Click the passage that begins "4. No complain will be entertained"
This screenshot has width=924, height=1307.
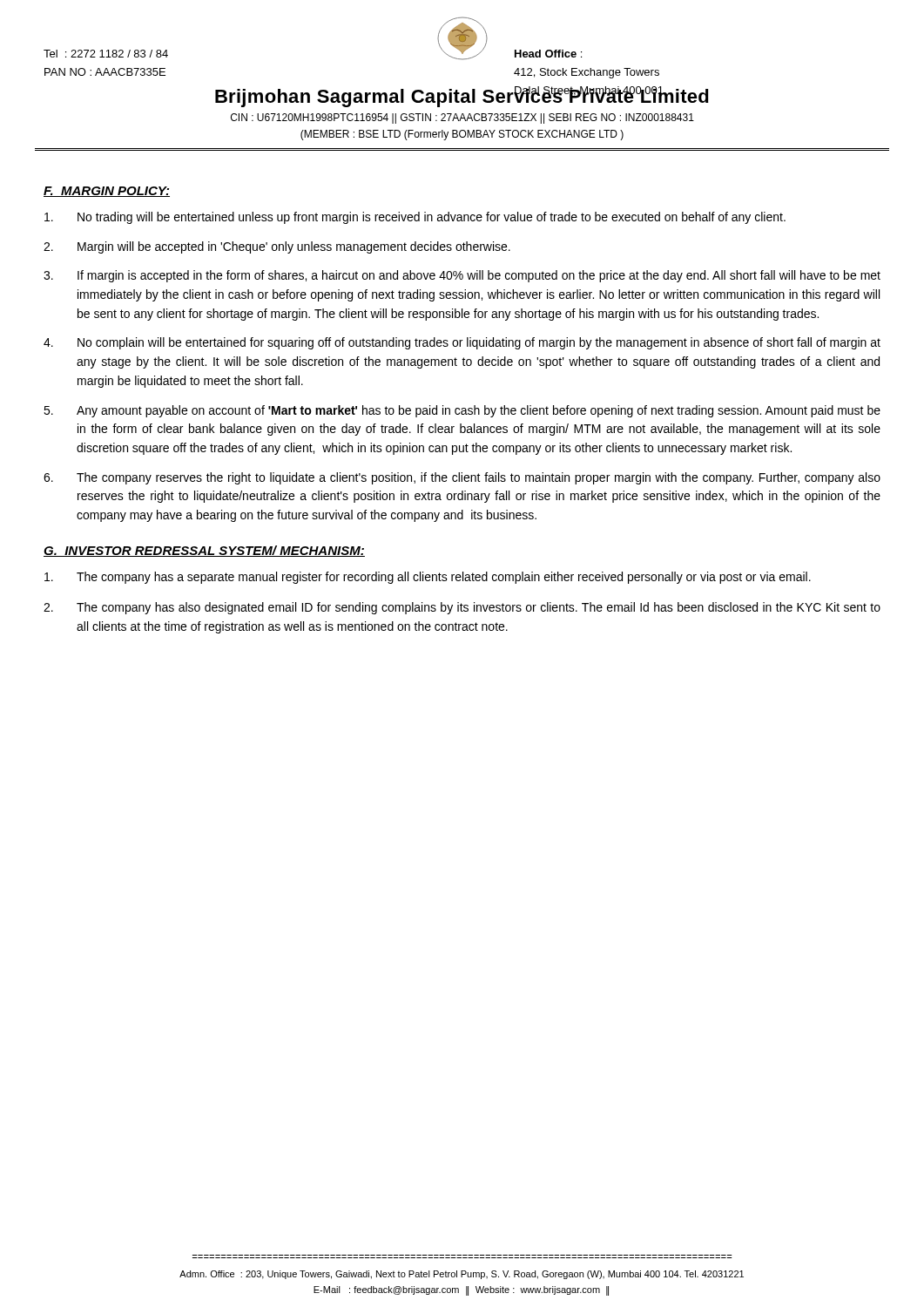coord(462,362)
